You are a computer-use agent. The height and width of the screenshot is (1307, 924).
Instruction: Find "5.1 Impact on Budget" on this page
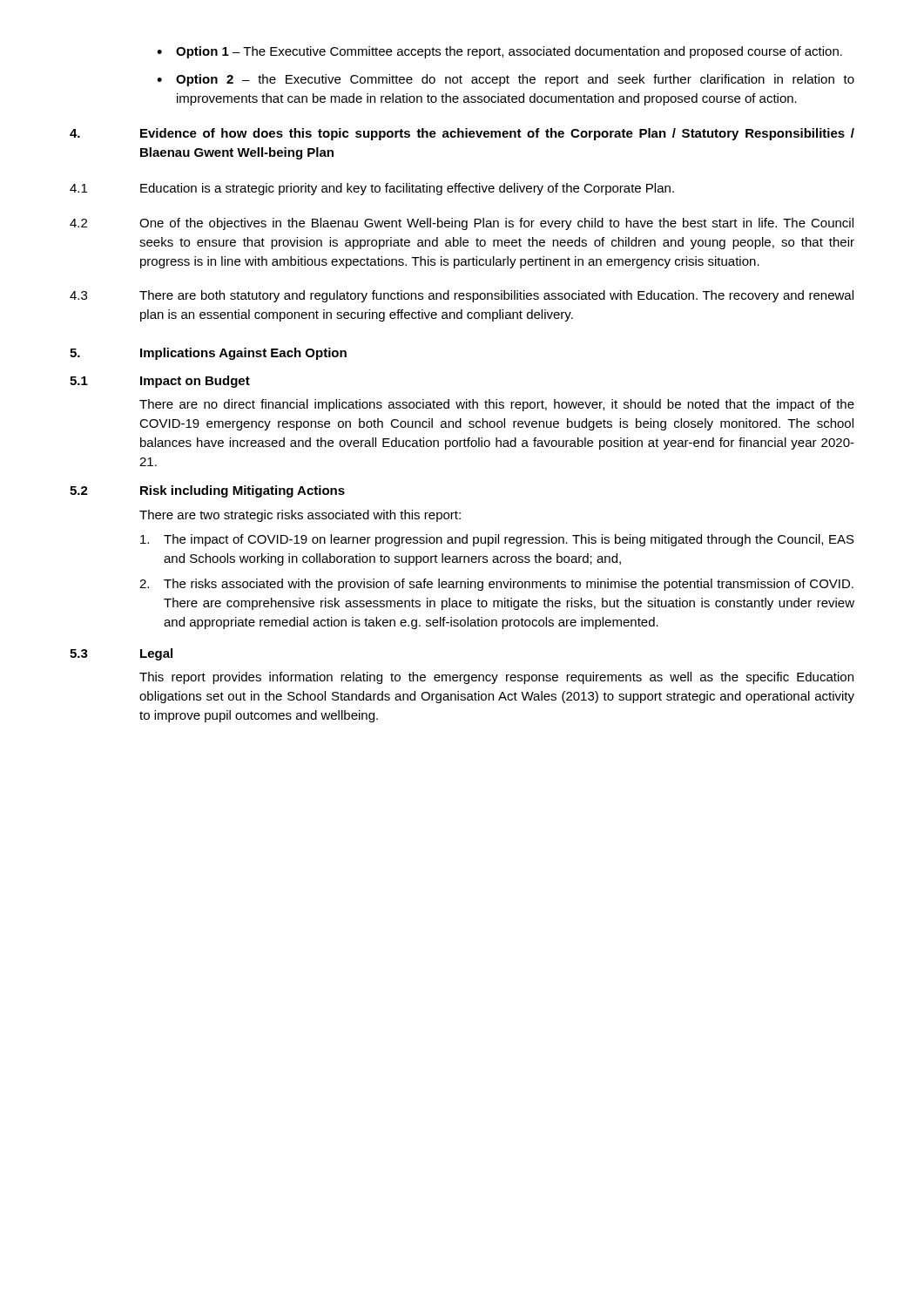pos(160,382)
